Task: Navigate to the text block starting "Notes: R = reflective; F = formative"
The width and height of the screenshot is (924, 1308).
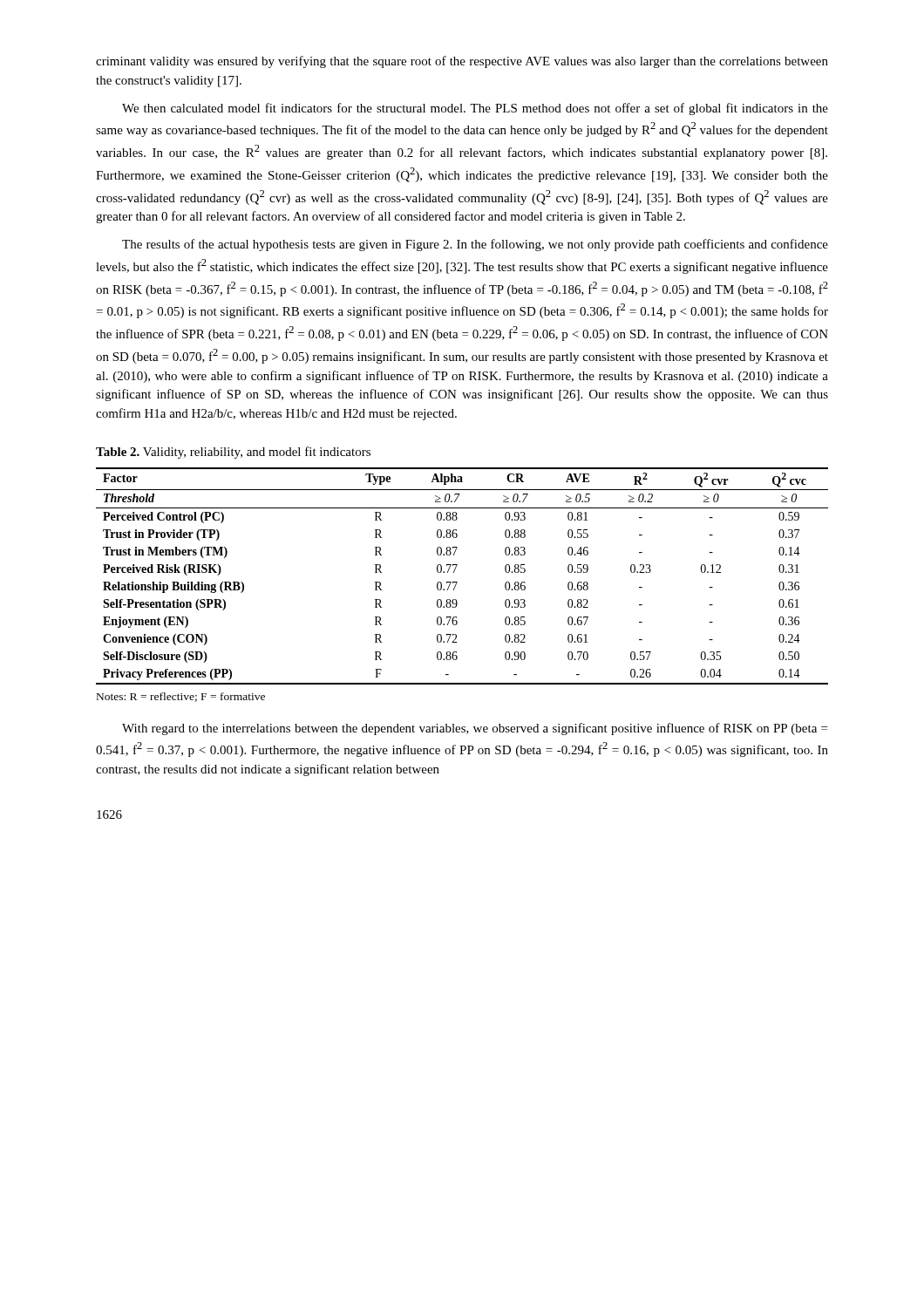Action: pyautogui.click(x=181, y=697)
